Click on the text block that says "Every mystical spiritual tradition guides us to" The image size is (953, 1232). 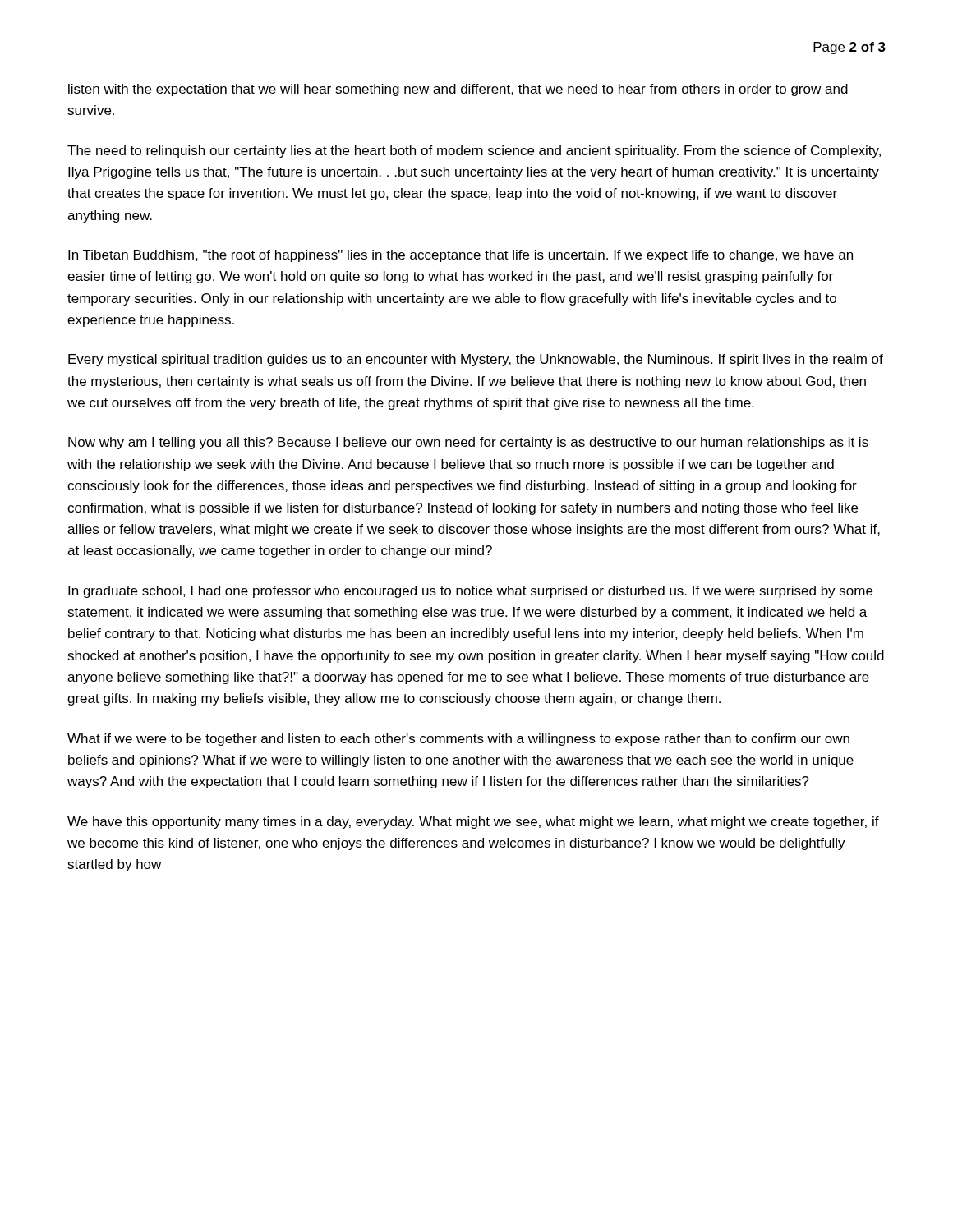(x=475, y=381)
